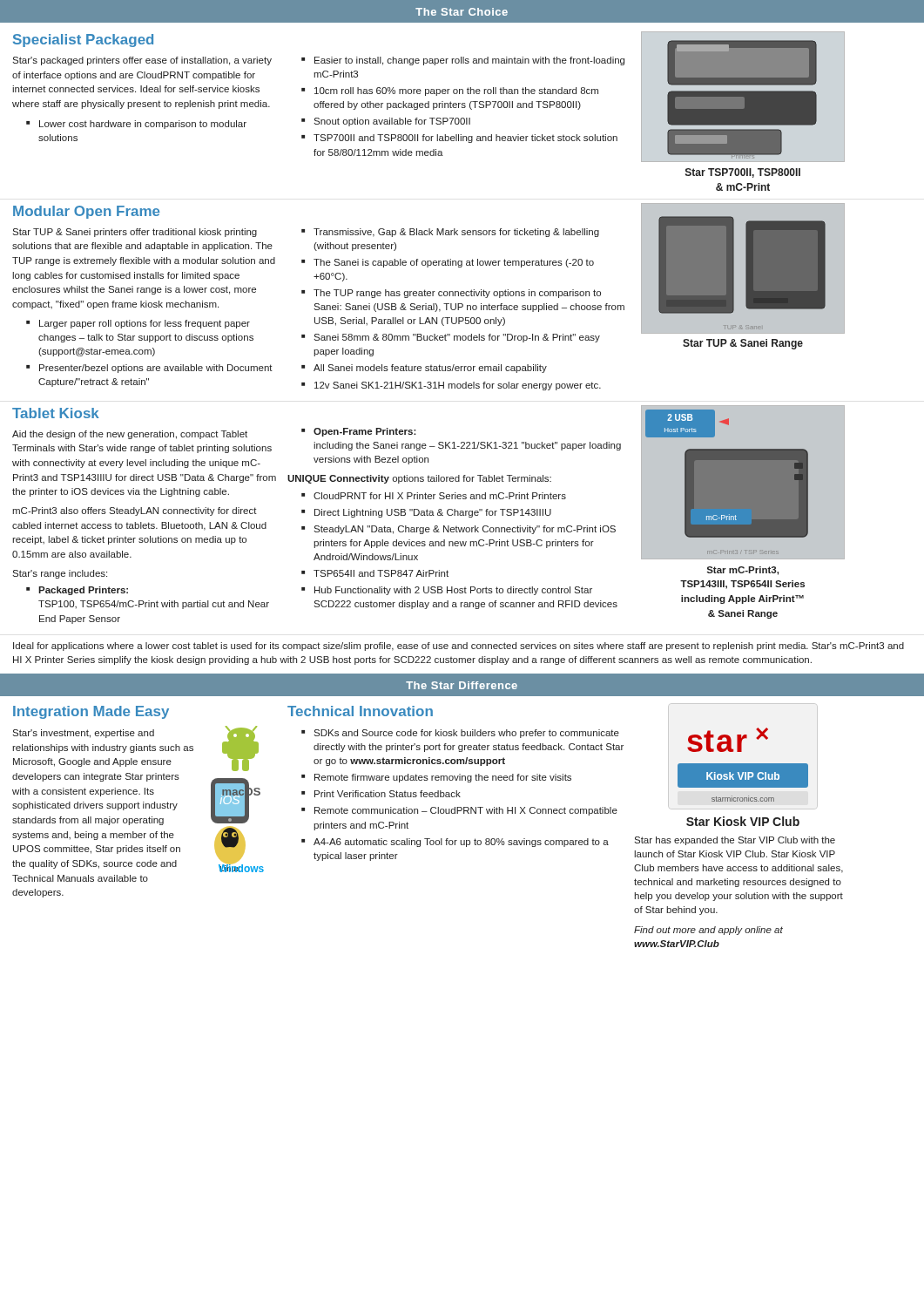This screenshot has height=1307, width=924.
Task: Point to the block beginning "Star has expanded the Star VIP Club"
Action: (x=739, y=875)
